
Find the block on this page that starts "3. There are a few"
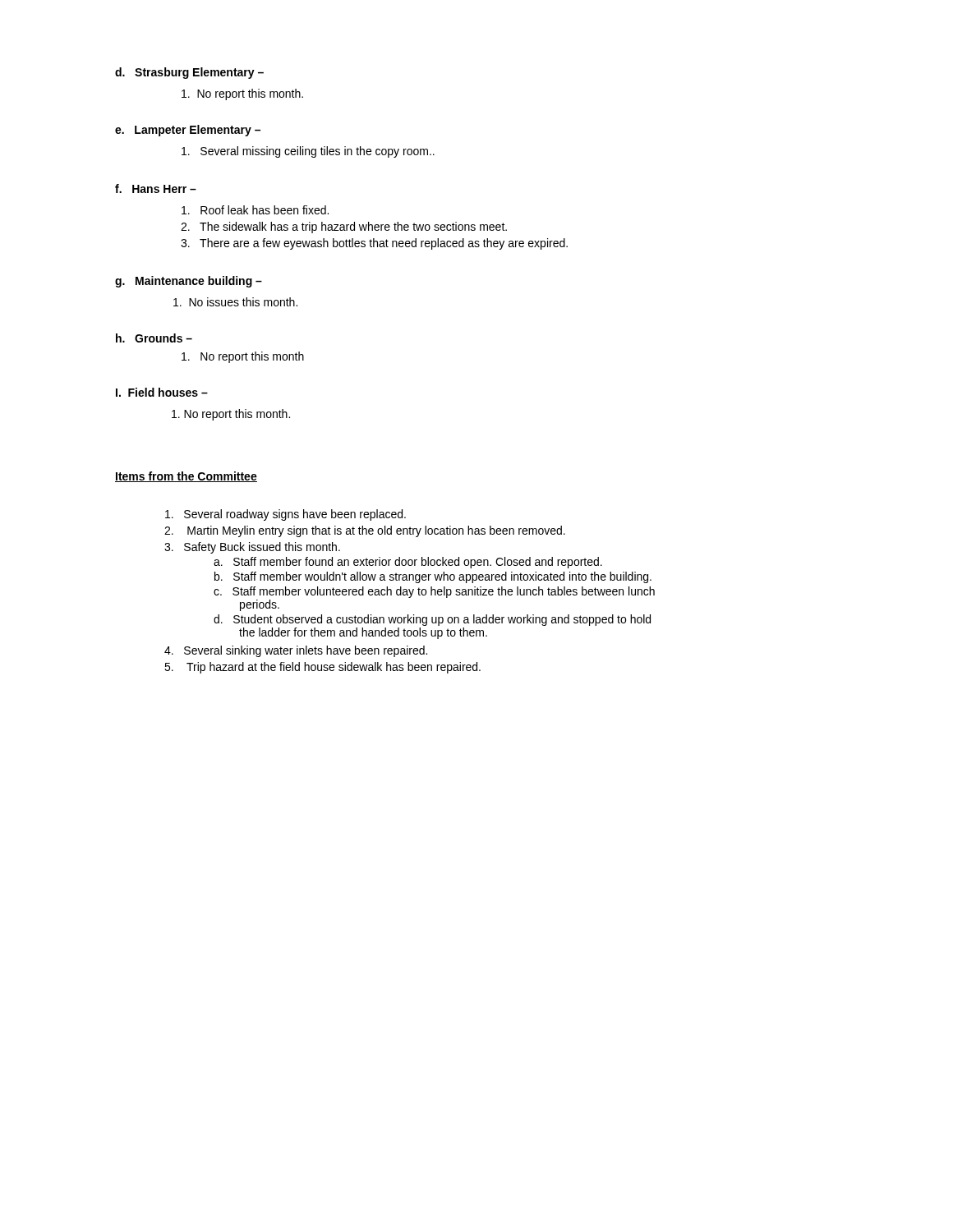pos(375,243)
